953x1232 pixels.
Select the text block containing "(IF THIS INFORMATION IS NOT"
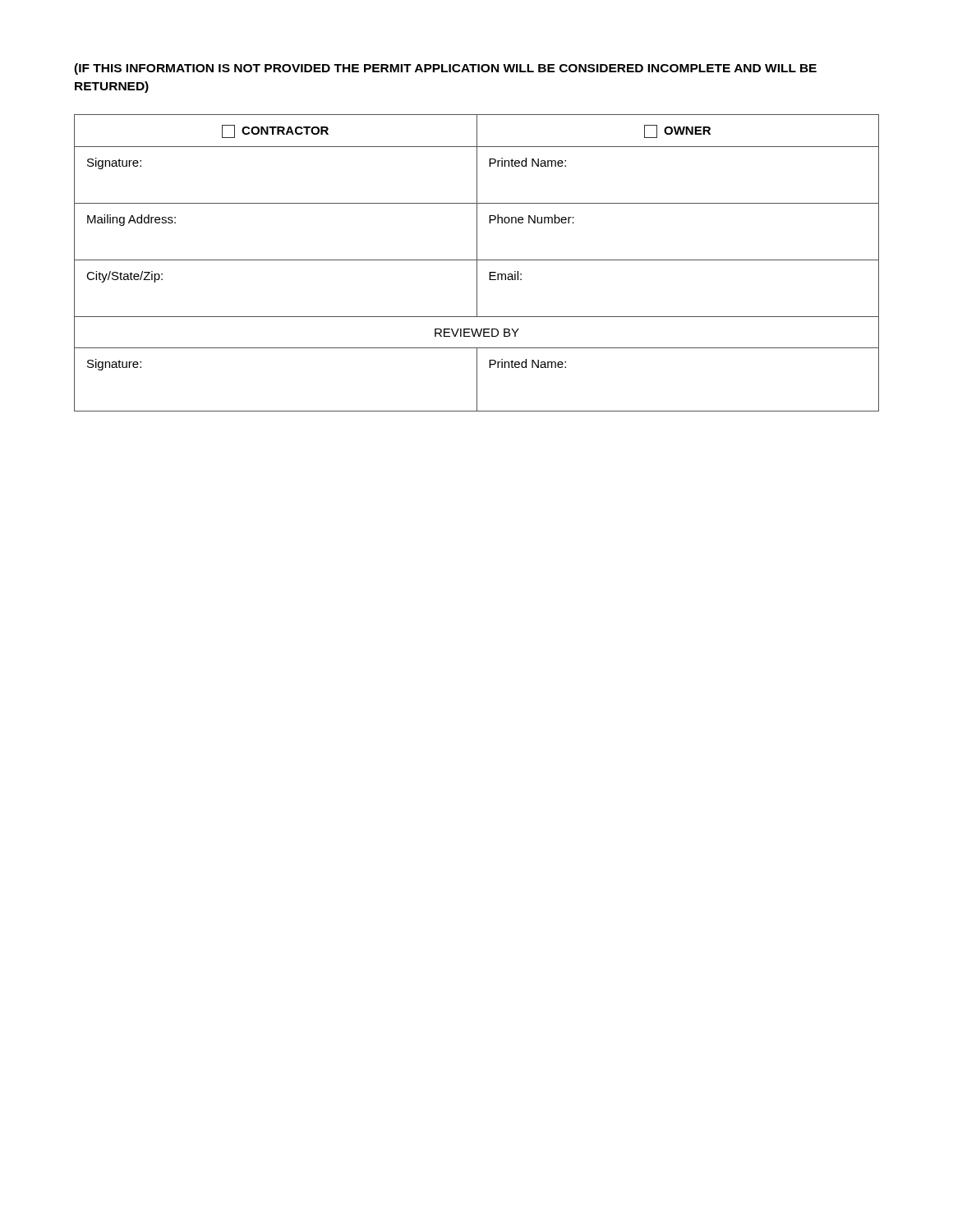pyautogui.click(x=445, y=77)
